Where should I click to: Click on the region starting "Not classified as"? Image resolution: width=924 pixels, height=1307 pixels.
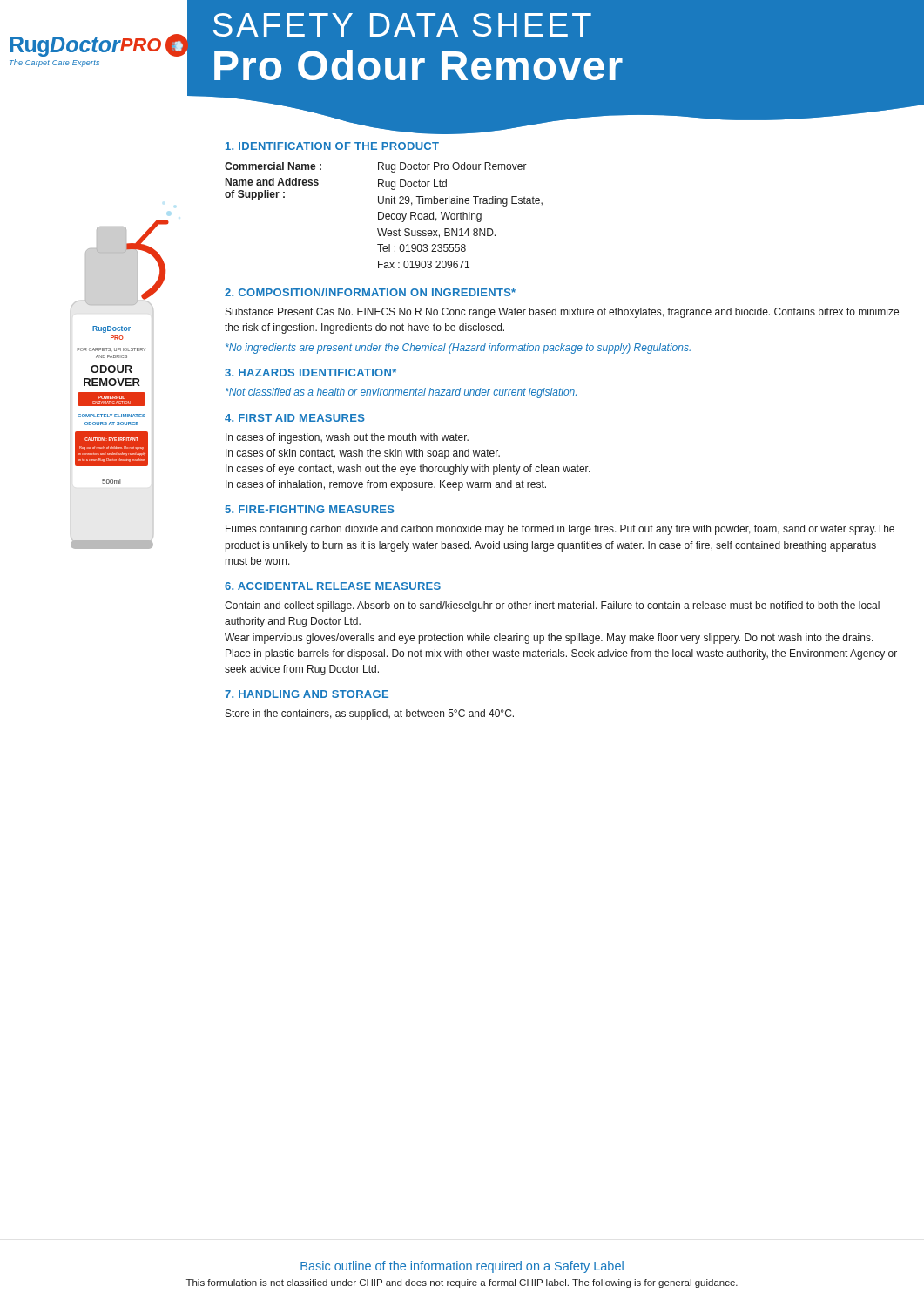pos(401,392)
